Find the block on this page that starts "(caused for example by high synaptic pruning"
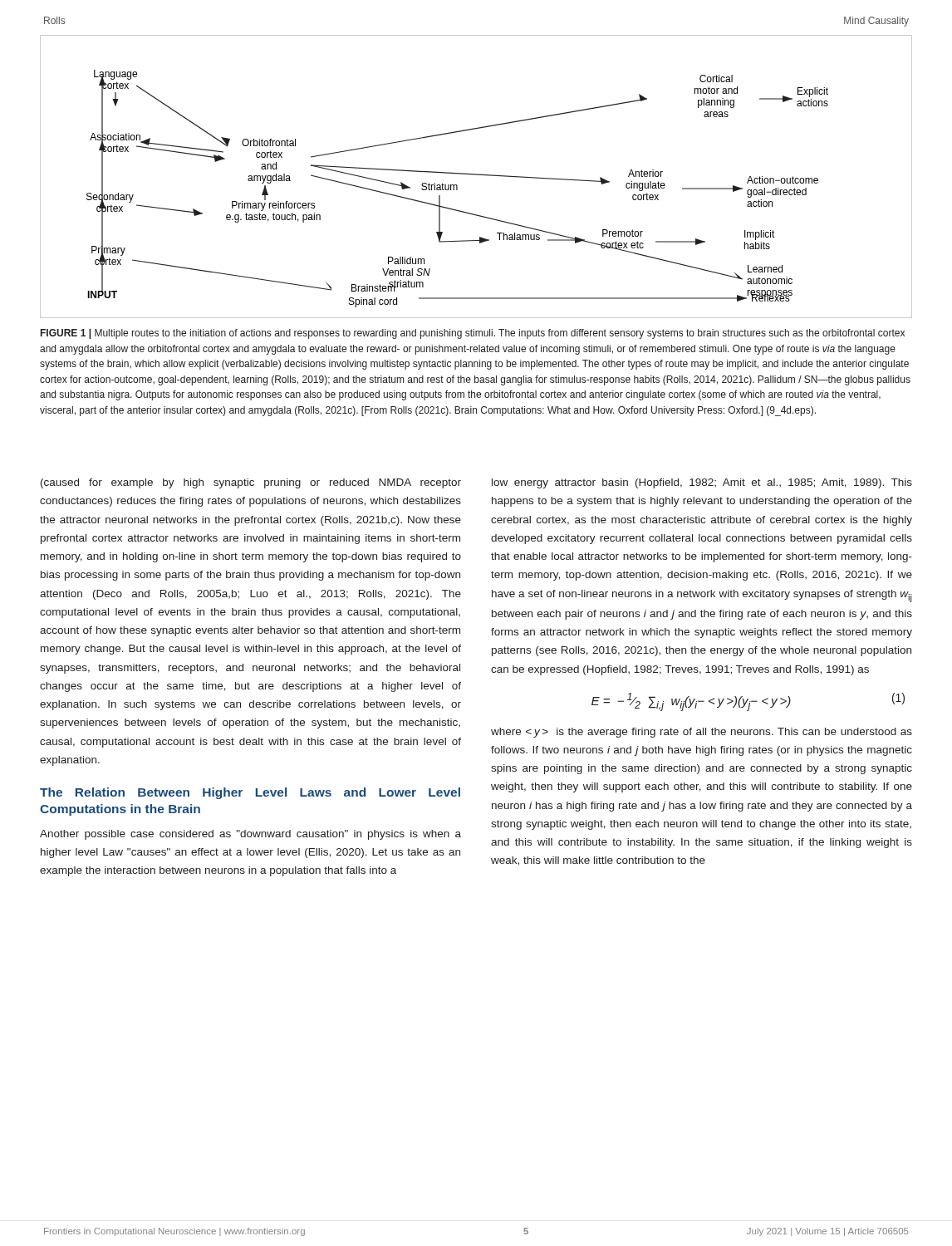952x1246 pixels. (x=250, y=621)
